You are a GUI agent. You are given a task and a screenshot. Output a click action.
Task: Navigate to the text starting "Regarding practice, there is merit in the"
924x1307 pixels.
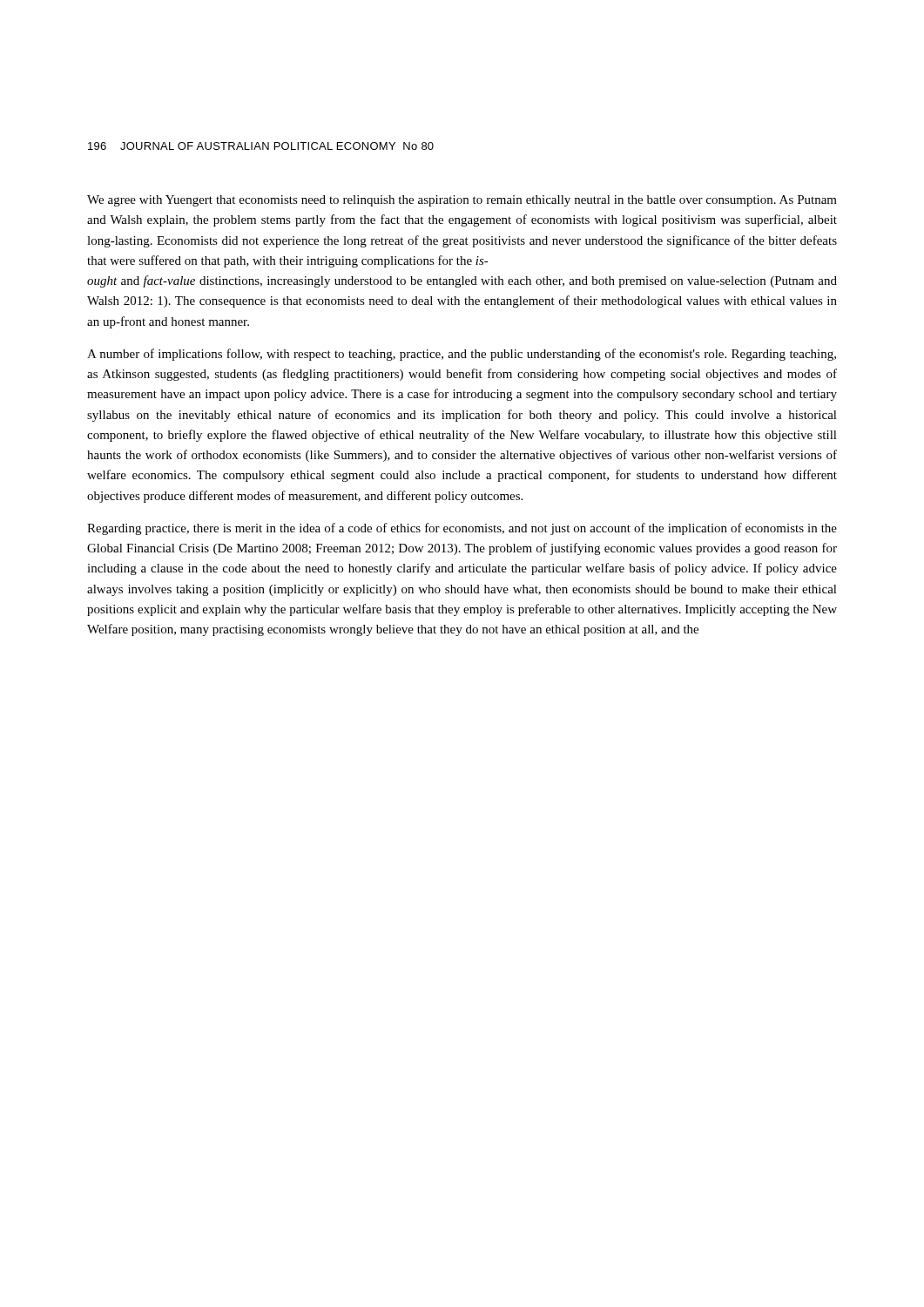462,578
